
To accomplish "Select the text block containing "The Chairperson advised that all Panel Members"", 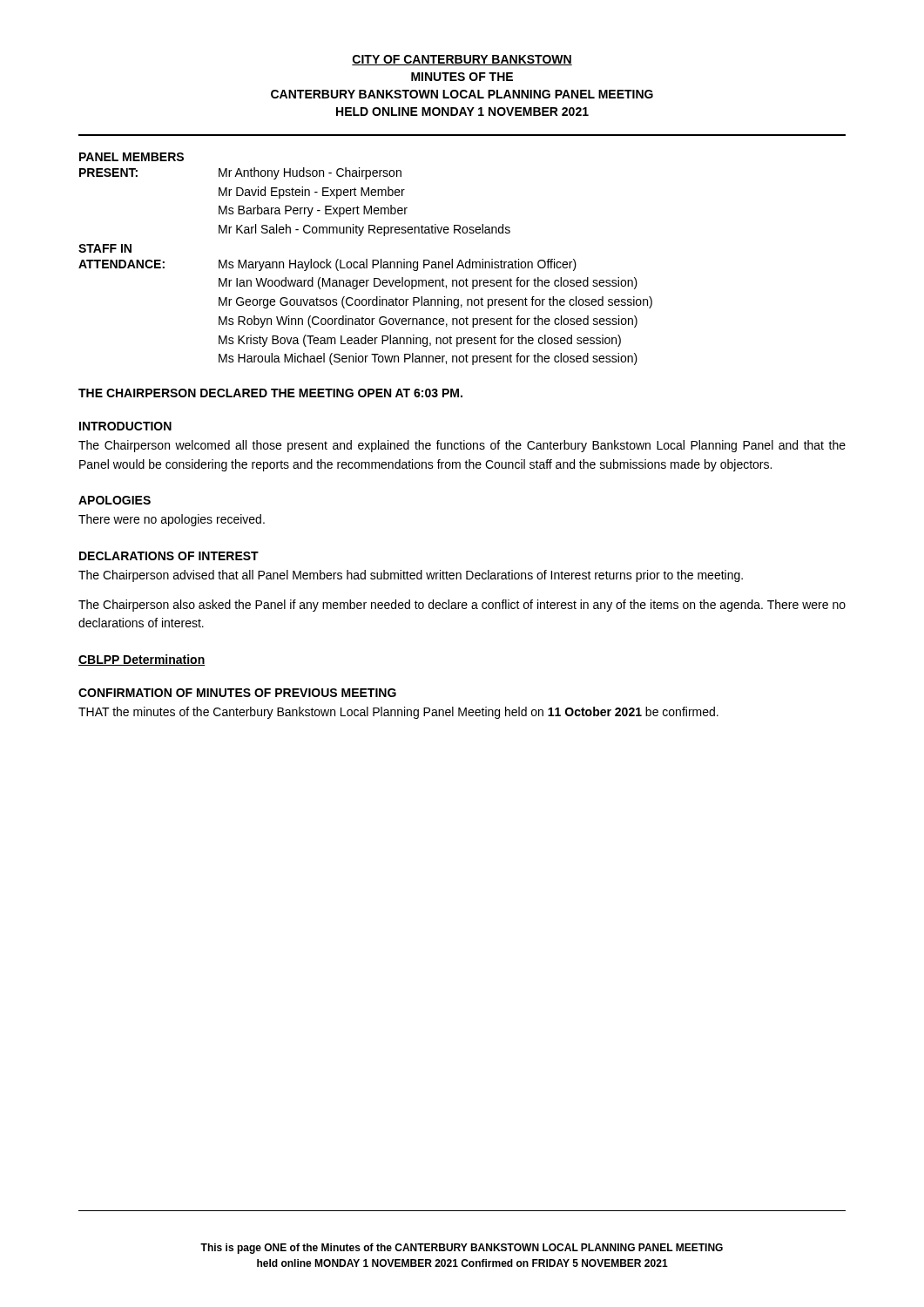I will (x=411, y=575).
